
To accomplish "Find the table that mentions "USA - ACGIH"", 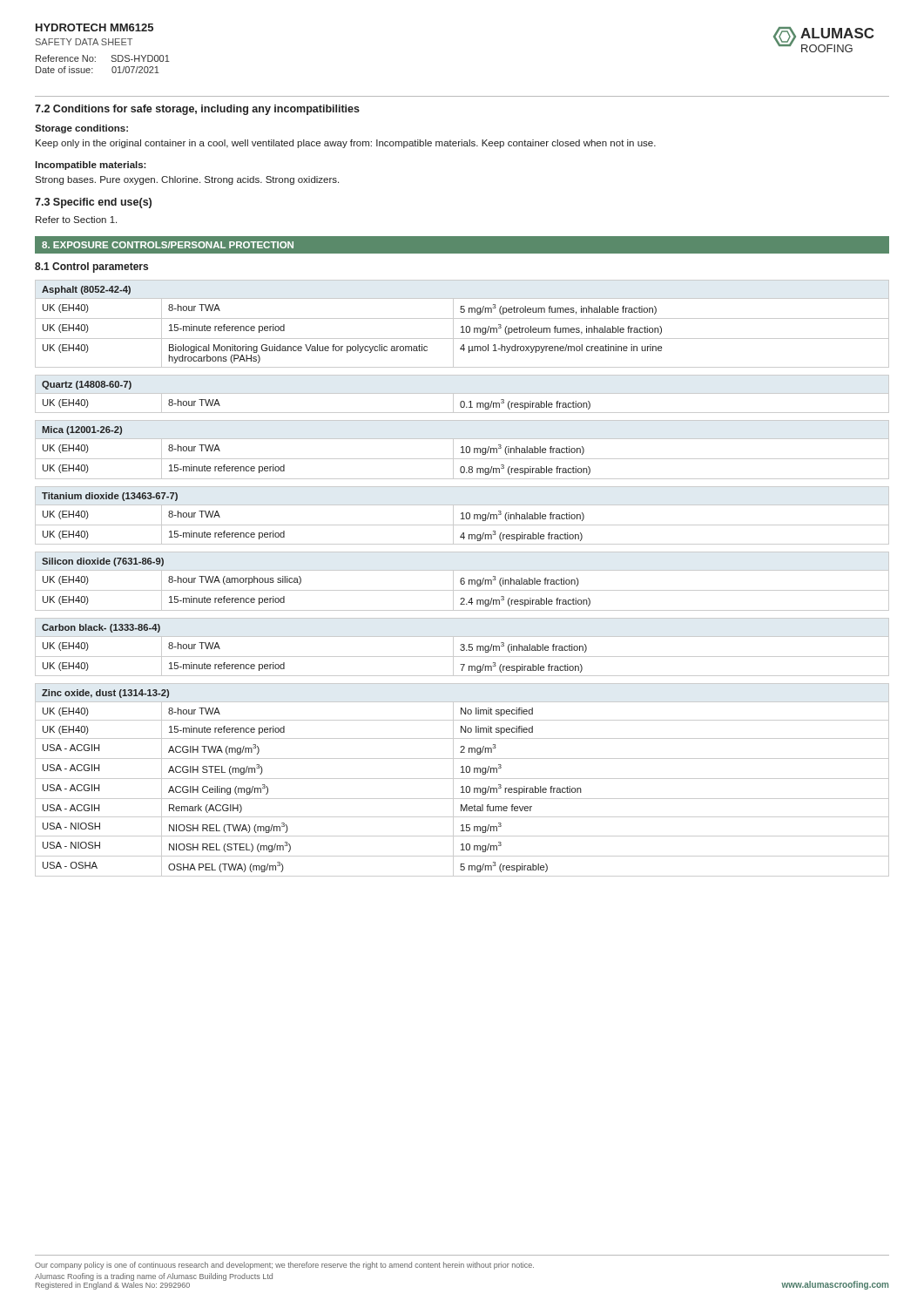I will coord(462,780).
